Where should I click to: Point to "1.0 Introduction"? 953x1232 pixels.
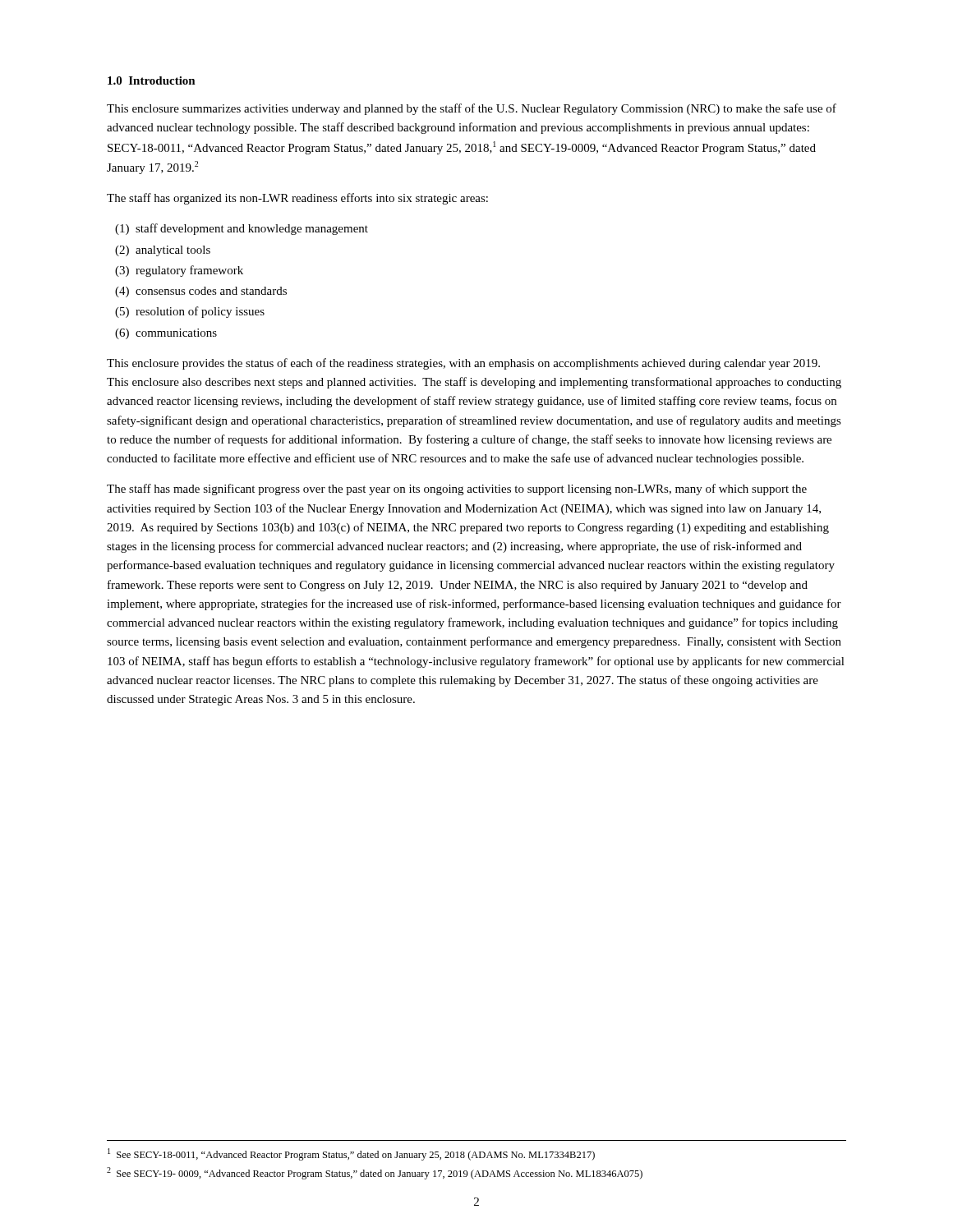pos(151,81)
